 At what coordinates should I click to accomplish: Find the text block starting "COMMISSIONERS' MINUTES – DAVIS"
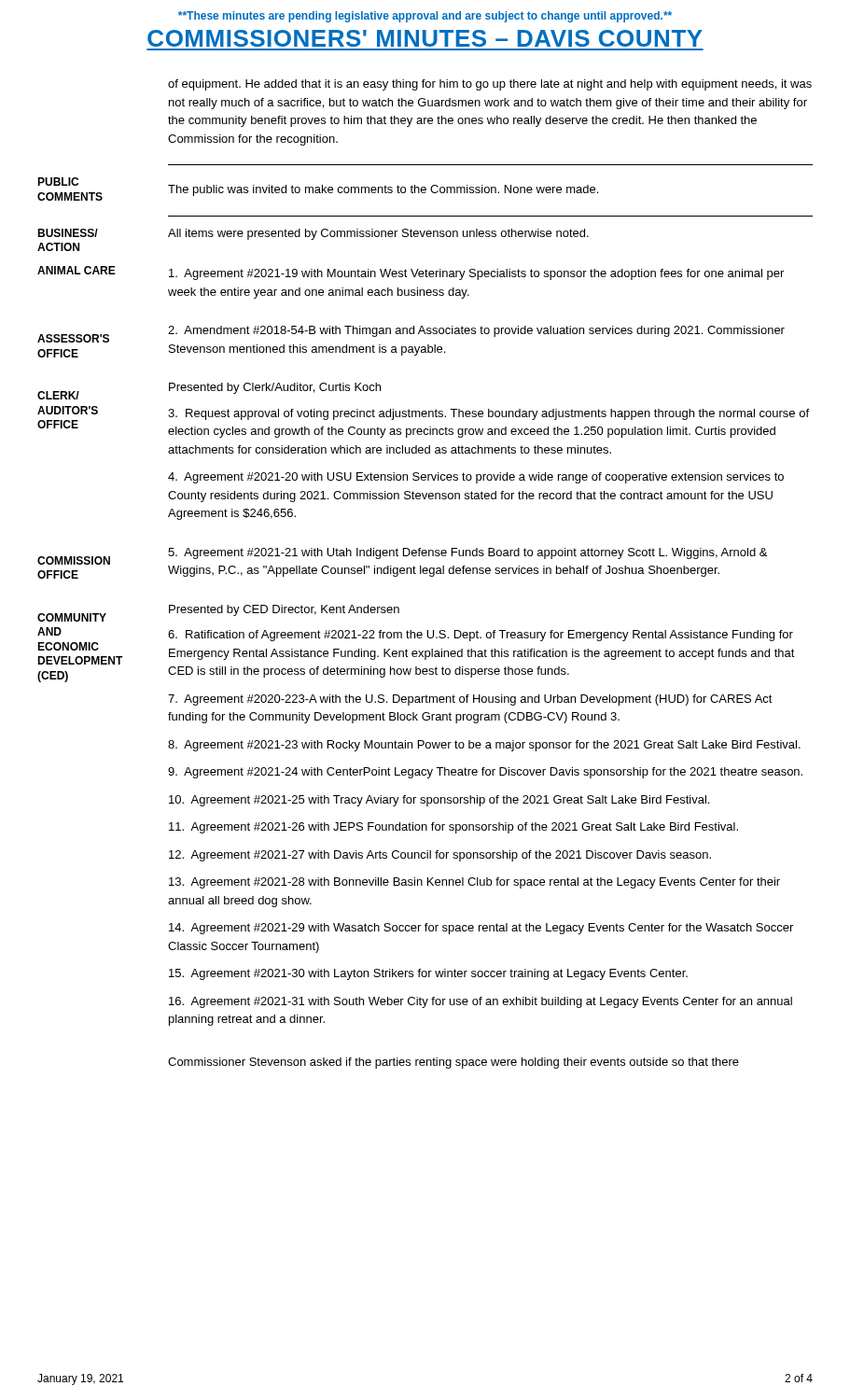pos(425,38)
